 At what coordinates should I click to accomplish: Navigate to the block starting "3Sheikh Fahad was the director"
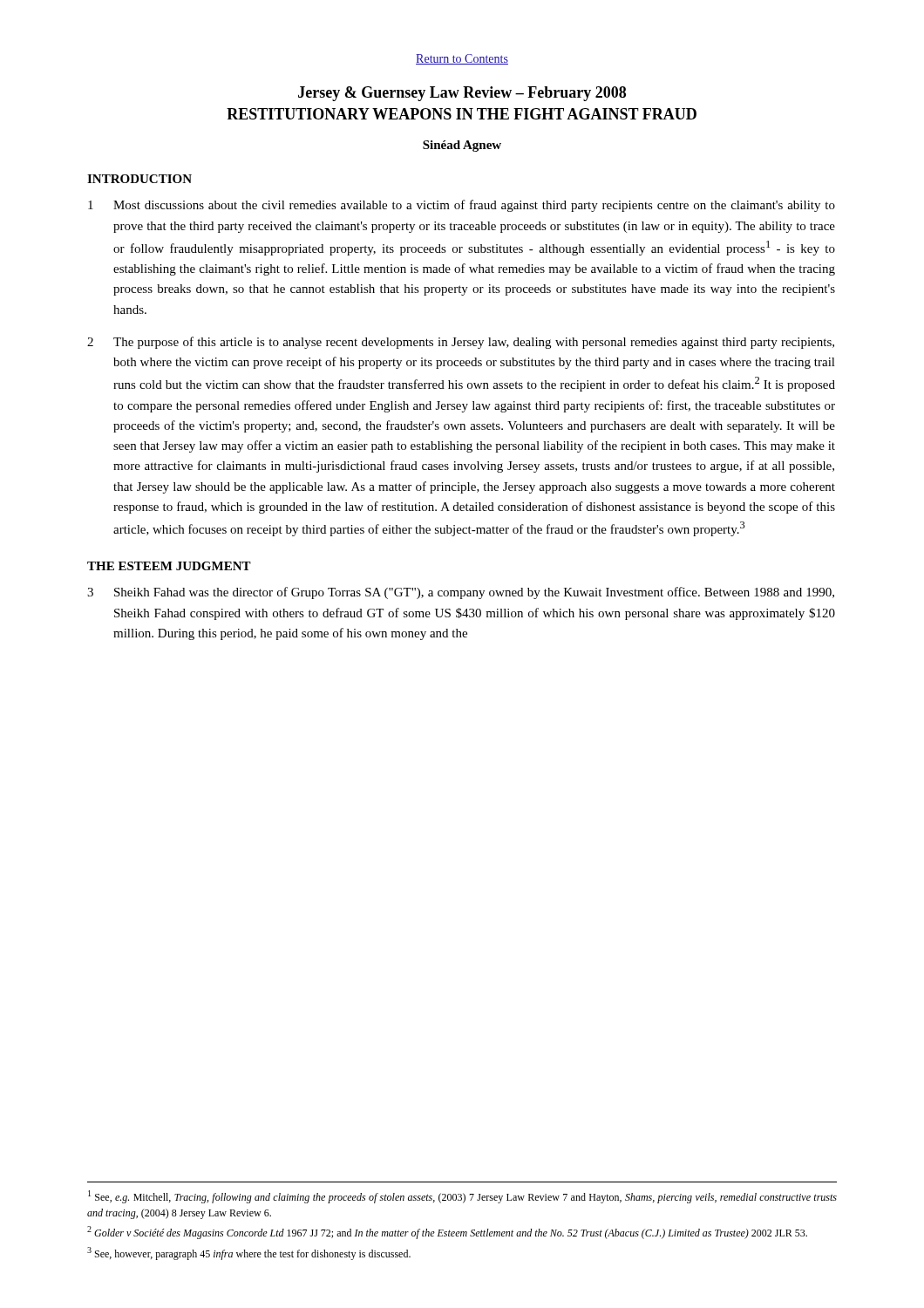[x=461, y=613]
